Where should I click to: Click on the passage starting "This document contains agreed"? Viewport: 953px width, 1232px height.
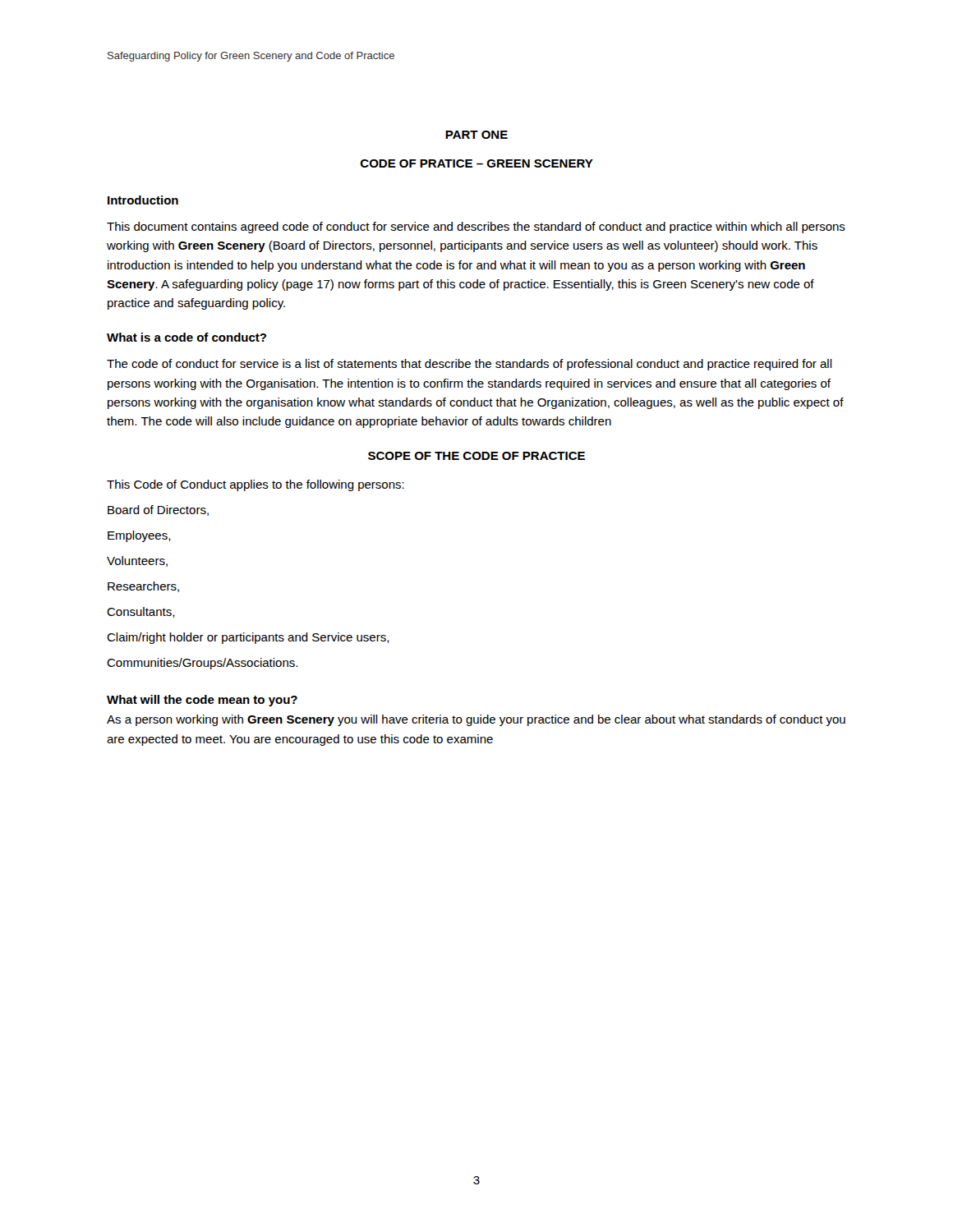tap(476, 264)
